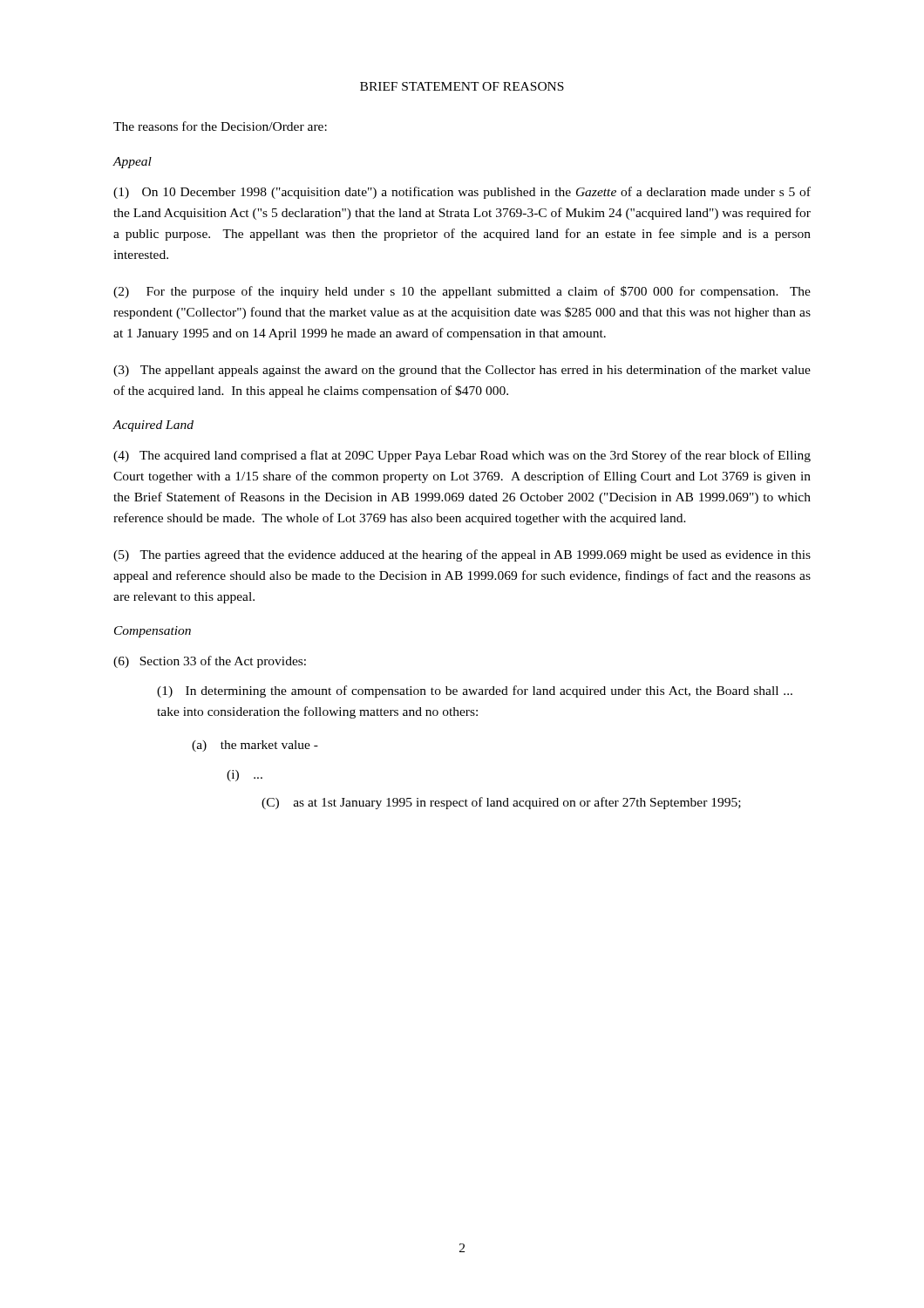Point to the text block starting "Acquired Land"

[153, 424]
